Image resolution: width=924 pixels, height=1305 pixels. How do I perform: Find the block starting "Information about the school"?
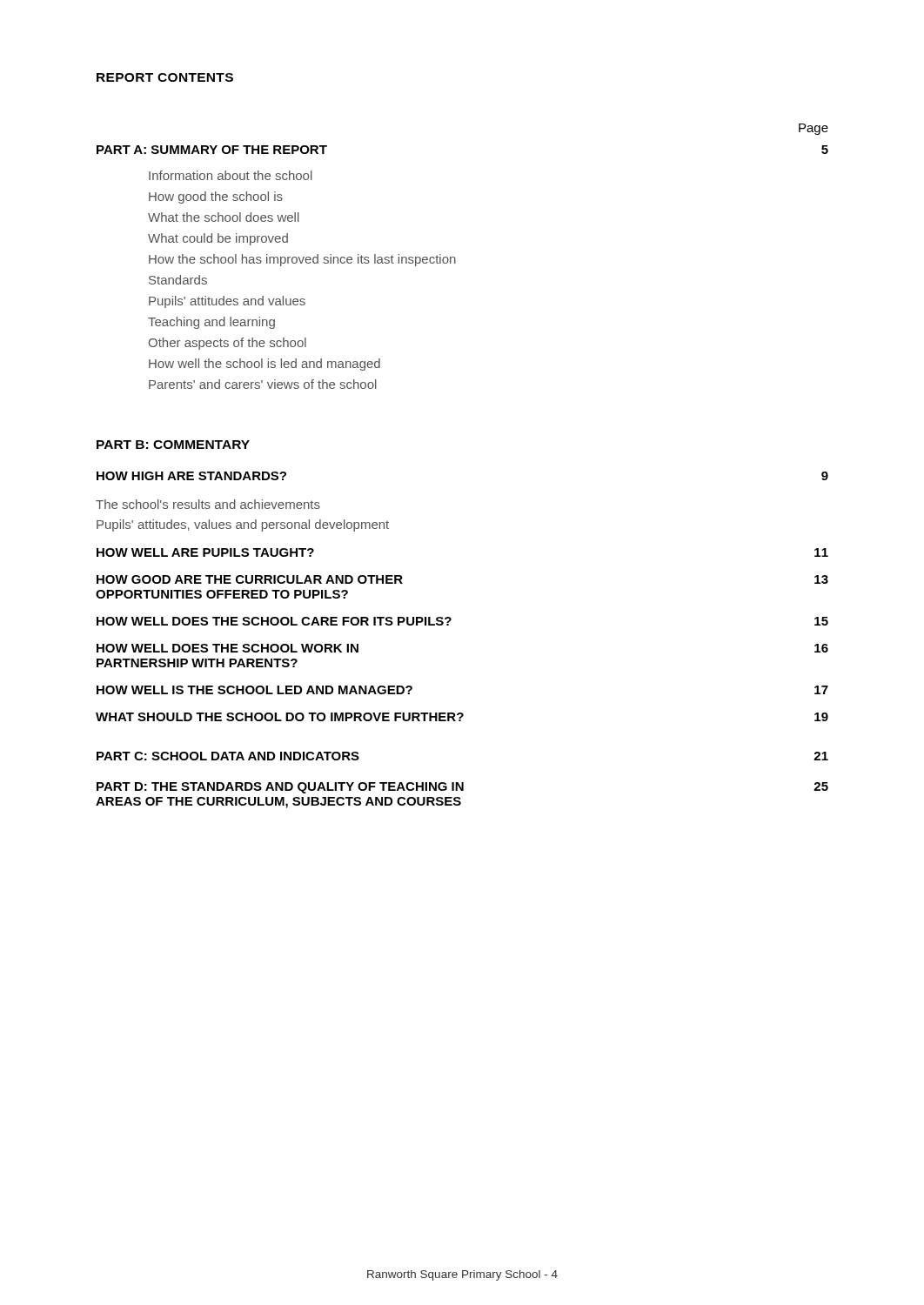(230, 175)
